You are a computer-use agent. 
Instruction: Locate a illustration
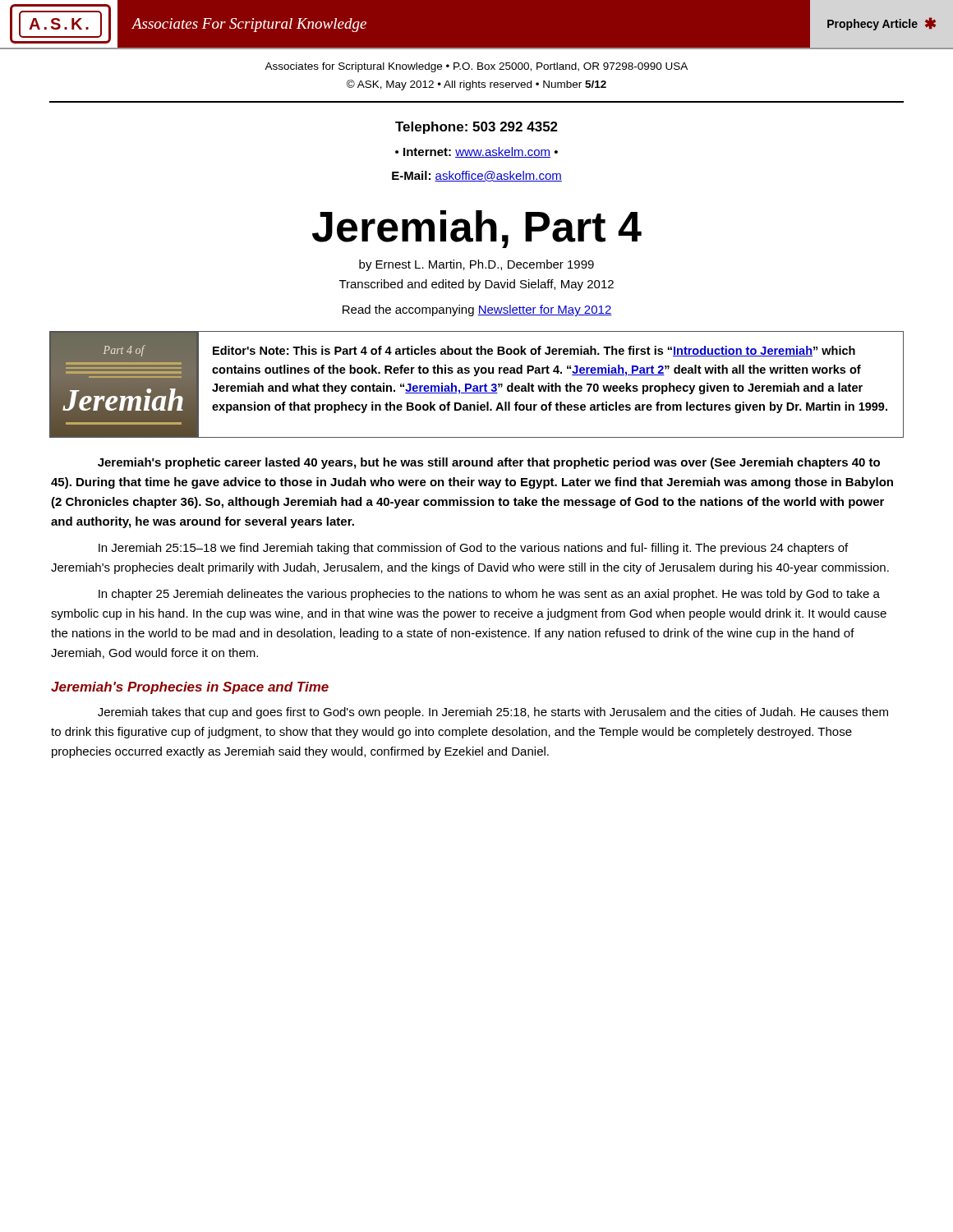pyautogui.click(x=124, y=385)
